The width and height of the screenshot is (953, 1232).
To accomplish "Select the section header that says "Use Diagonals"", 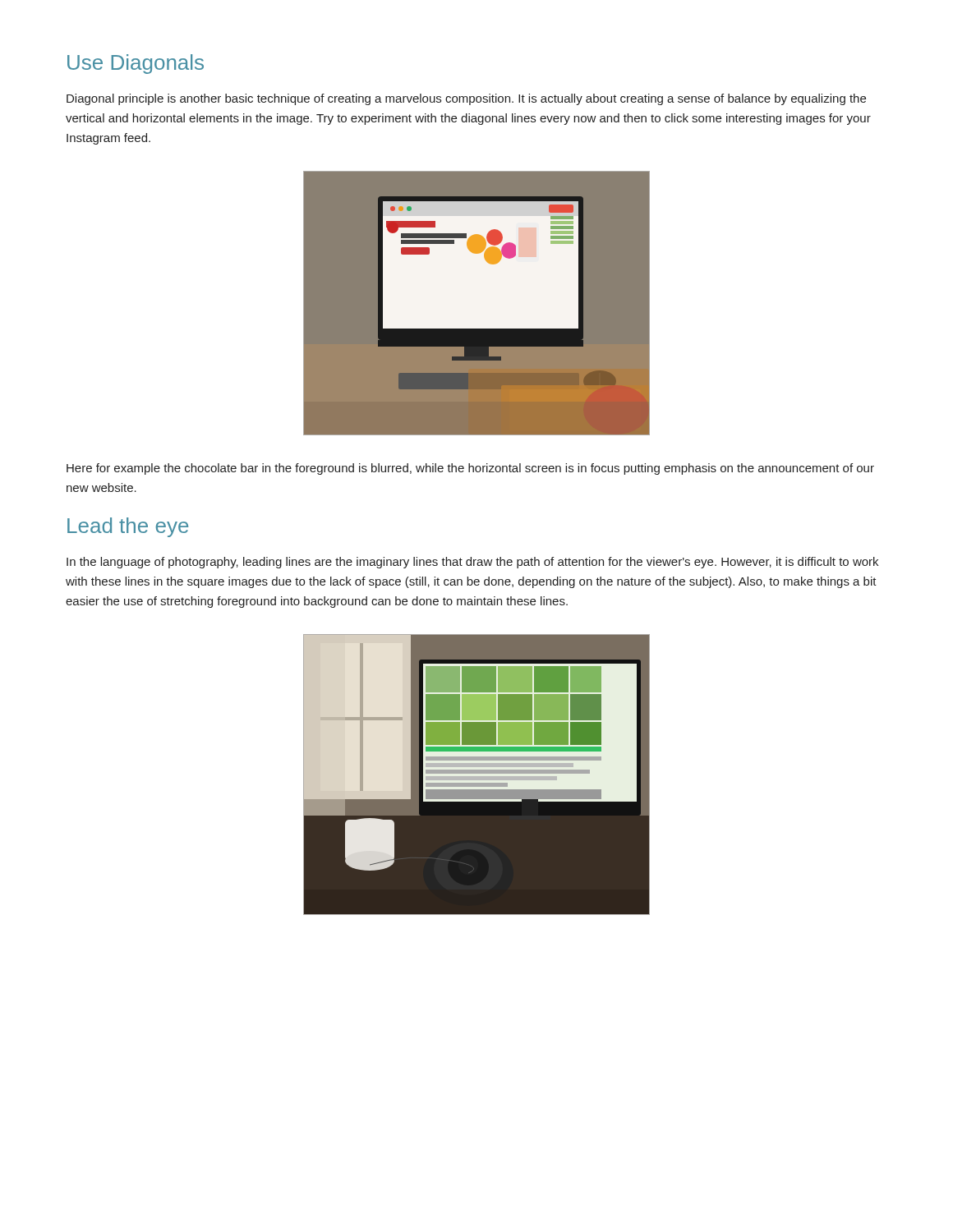I will pyautogui.click(x=136, y=64).
